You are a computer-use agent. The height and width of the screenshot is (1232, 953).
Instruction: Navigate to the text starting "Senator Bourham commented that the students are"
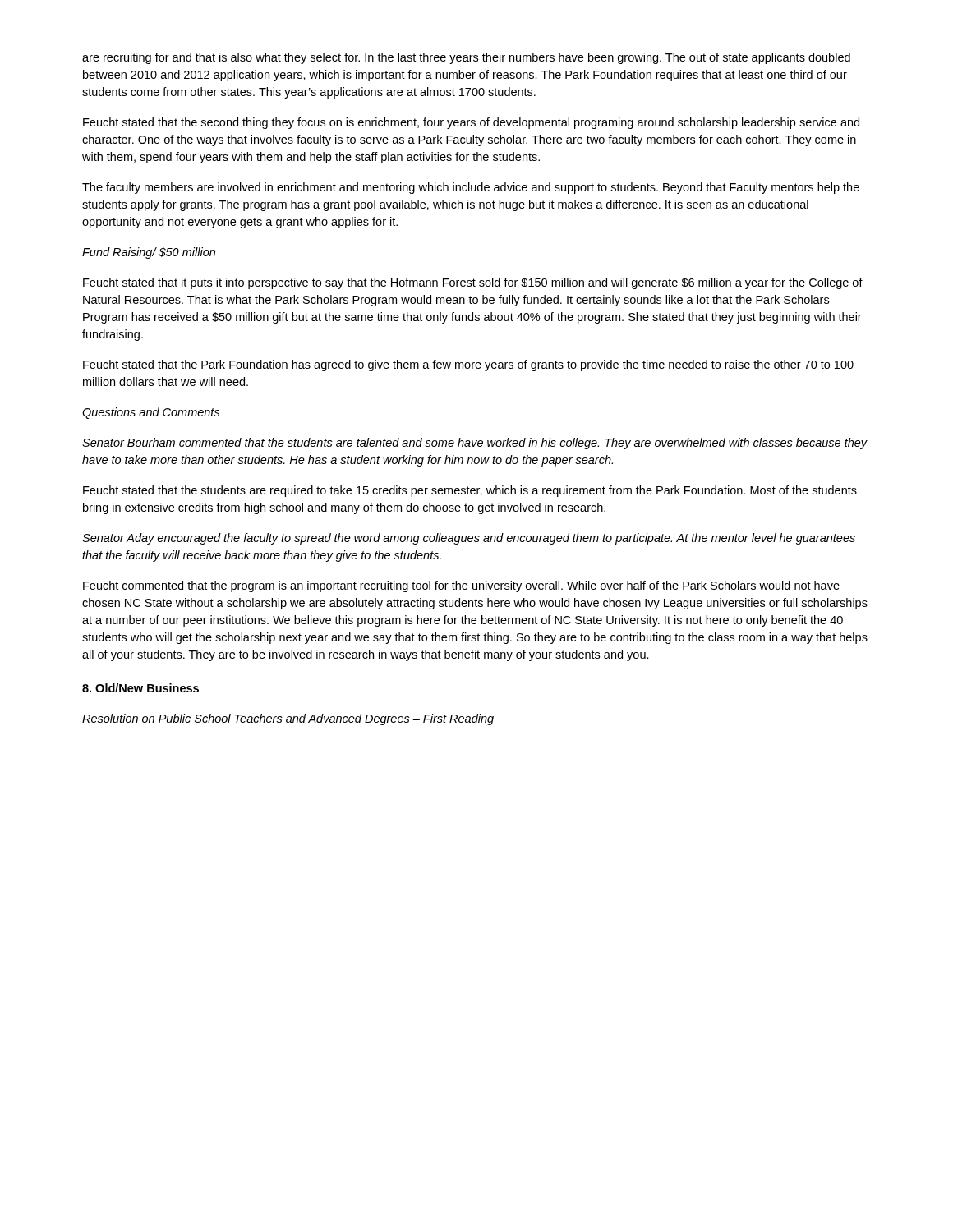[x=474, y=452]
